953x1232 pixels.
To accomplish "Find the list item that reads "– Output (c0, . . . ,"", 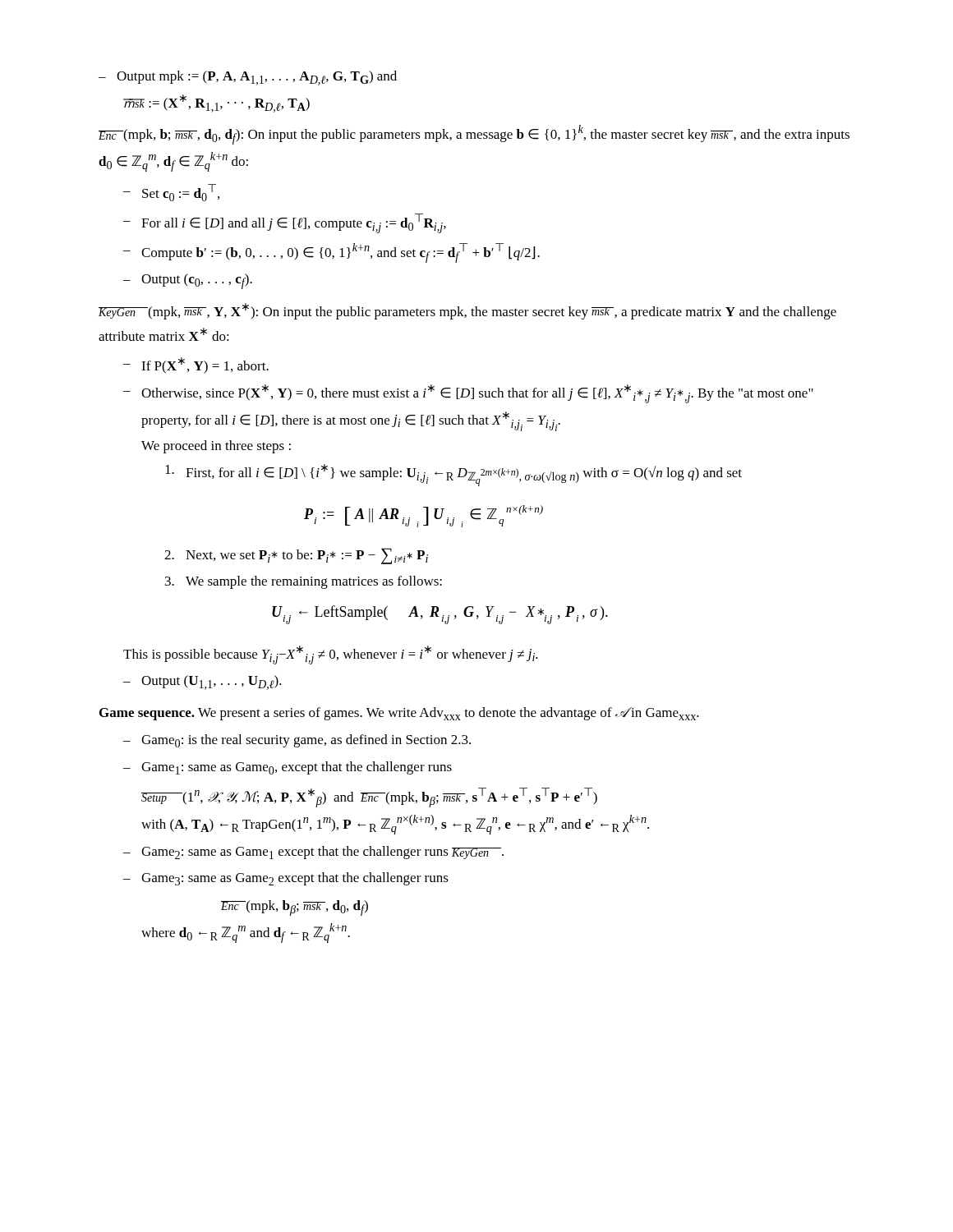I will click(188, 281).
